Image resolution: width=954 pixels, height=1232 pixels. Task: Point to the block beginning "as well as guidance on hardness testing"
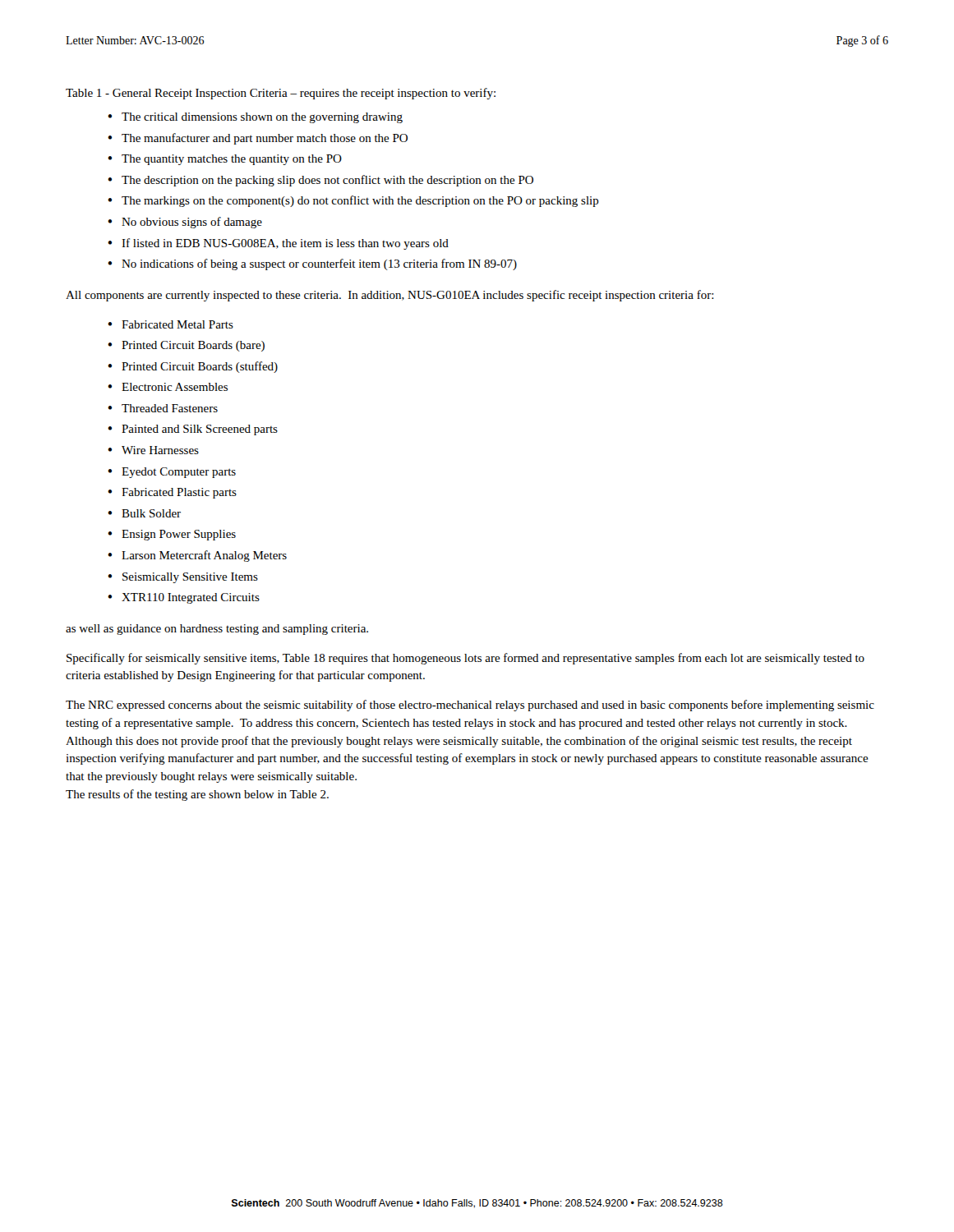[217, 628]
